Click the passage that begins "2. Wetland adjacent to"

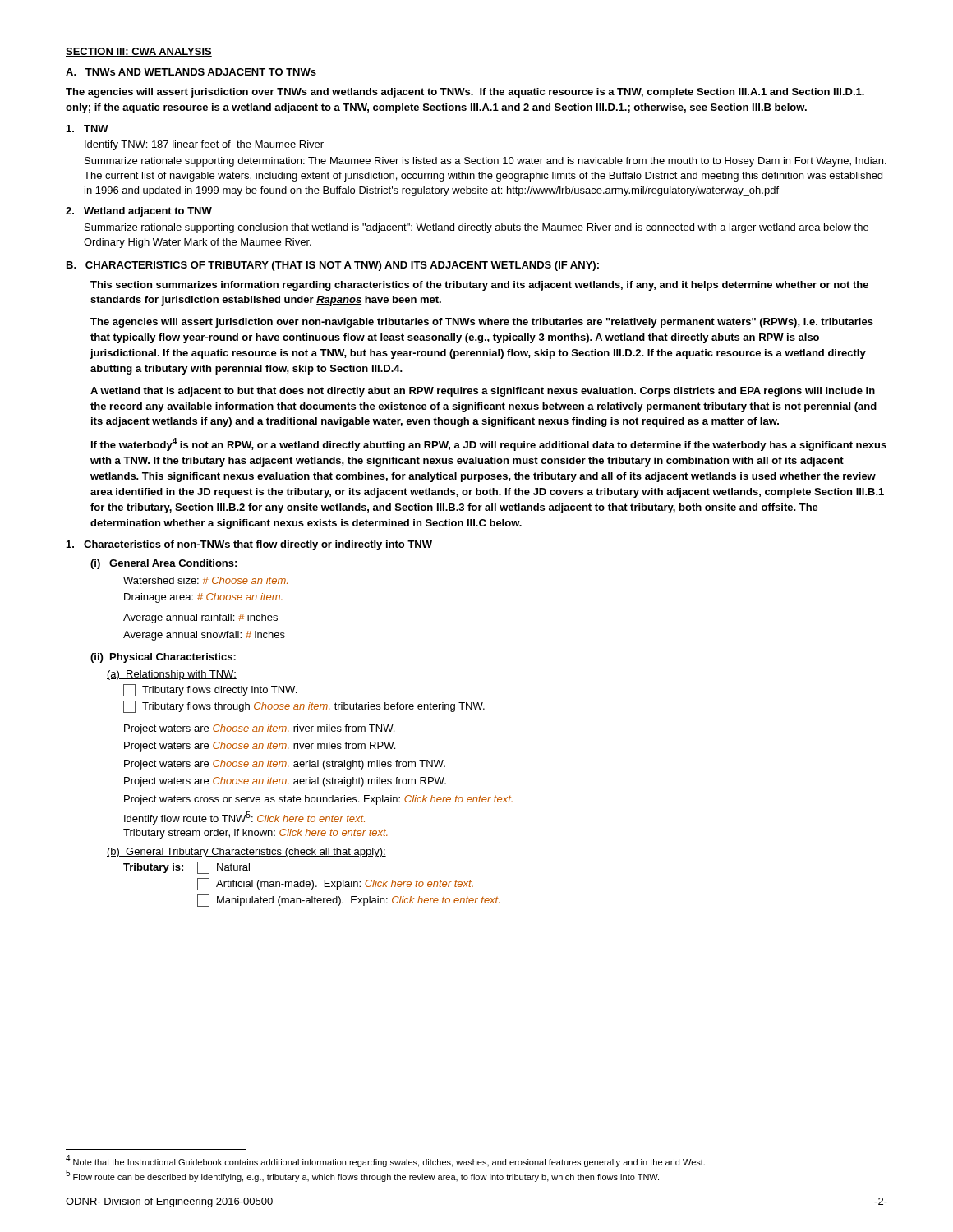(x=476, y=227)
